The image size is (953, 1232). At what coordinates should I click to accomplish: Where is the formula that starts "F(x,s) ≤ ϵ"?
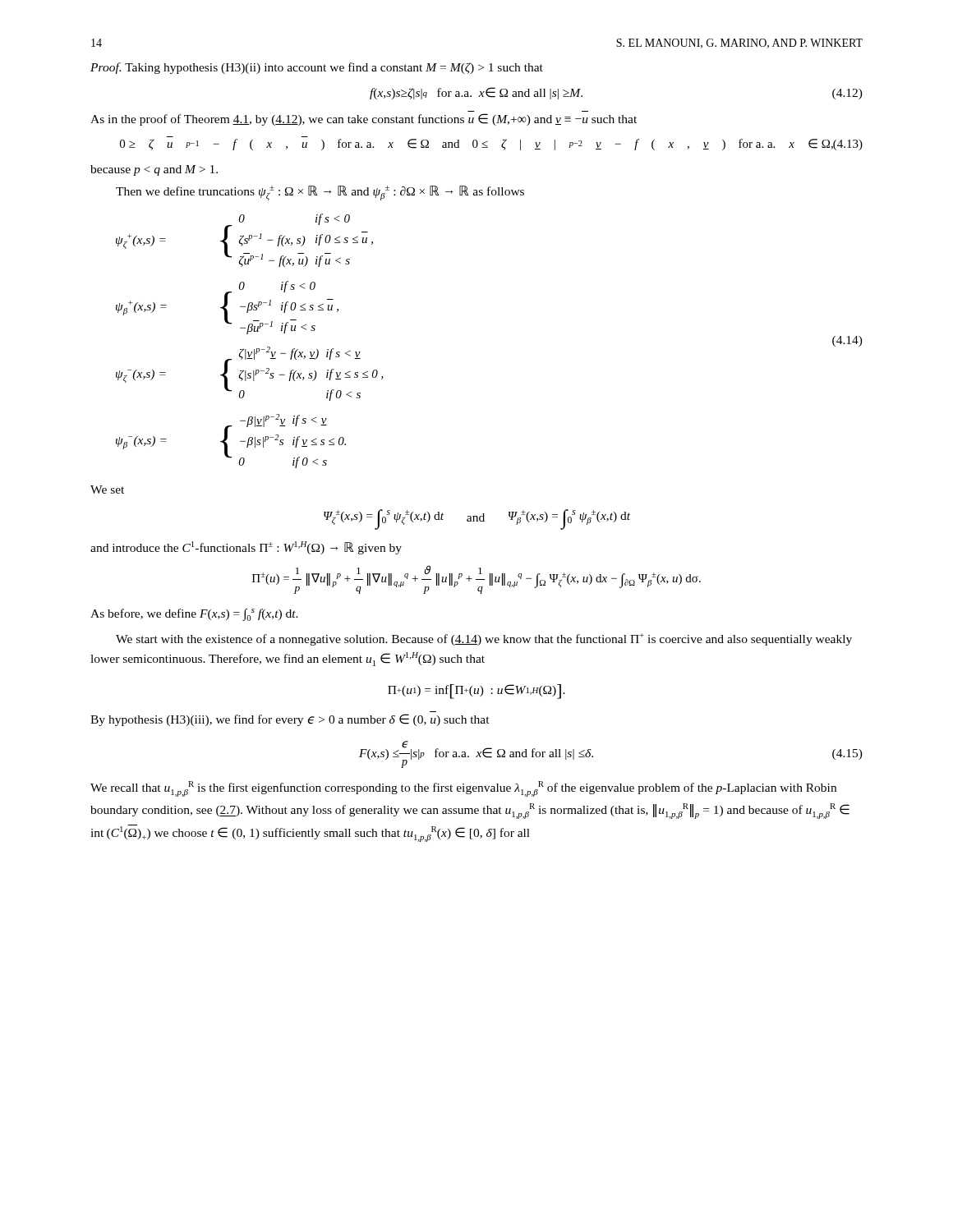[x=401, y=754]
